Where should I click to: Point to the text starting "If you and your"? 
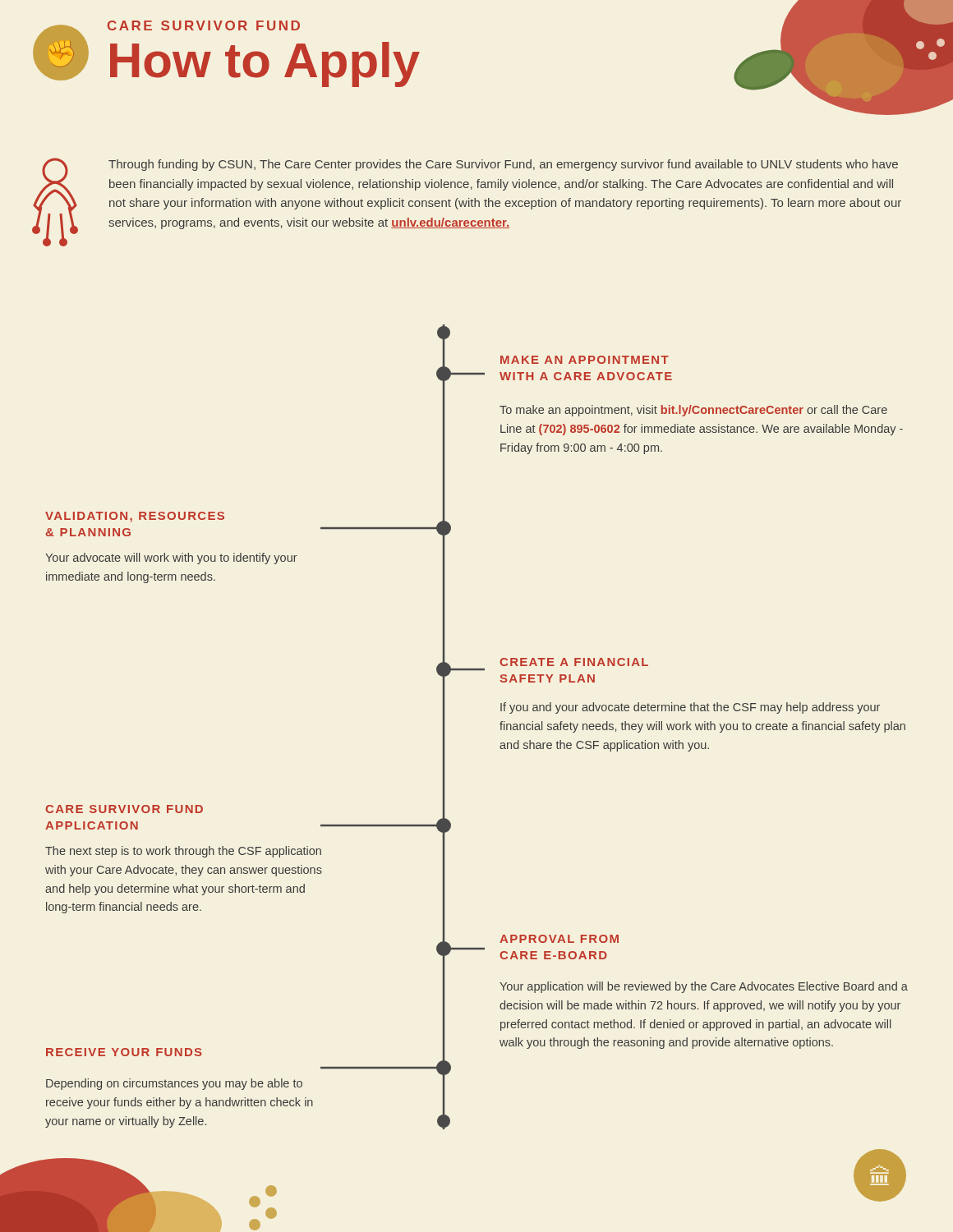703,726
